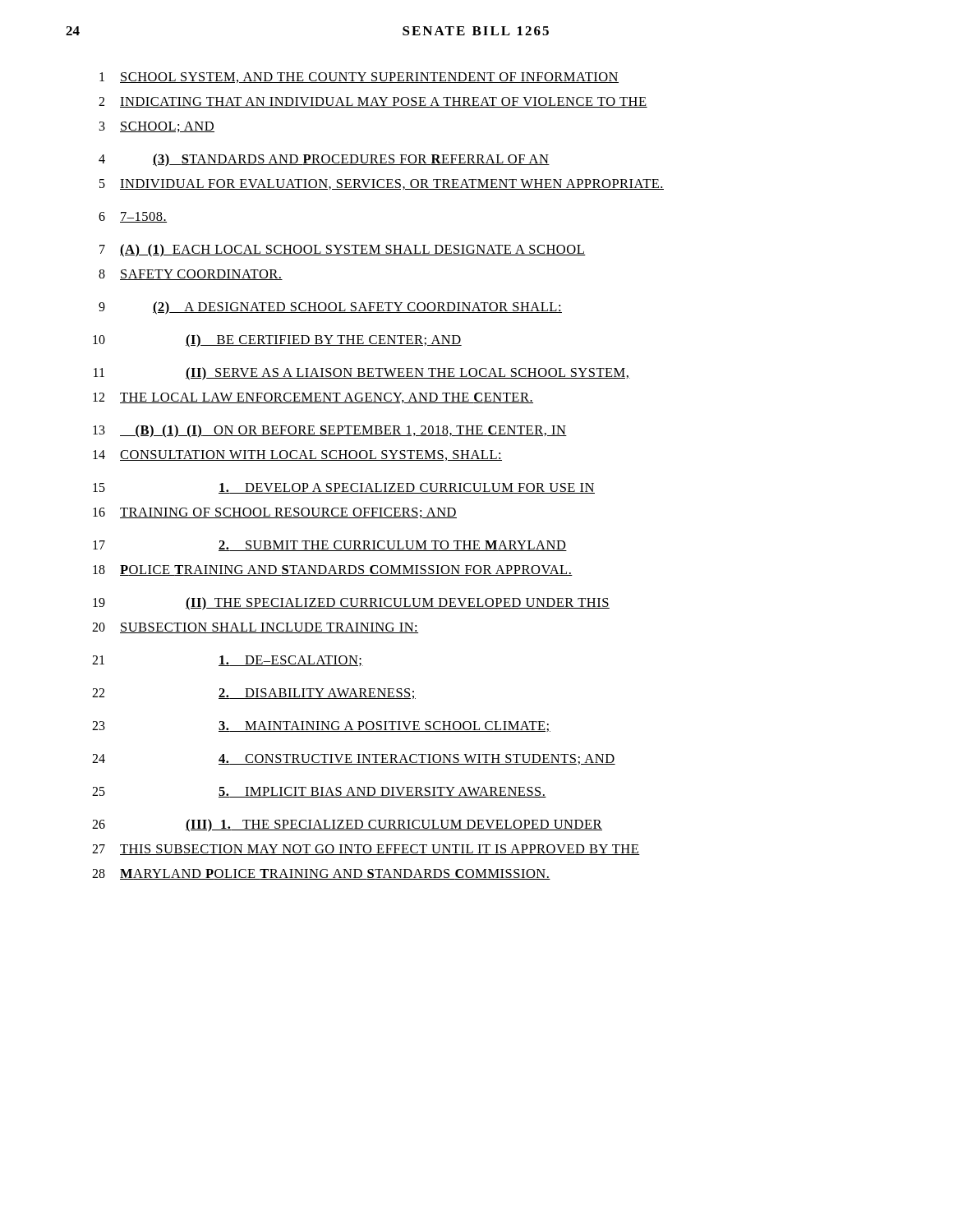
Task: Point to the region starting "10 (I) BE CERTIFIED"
Action: pyautogui.click(x=277, y=341)
